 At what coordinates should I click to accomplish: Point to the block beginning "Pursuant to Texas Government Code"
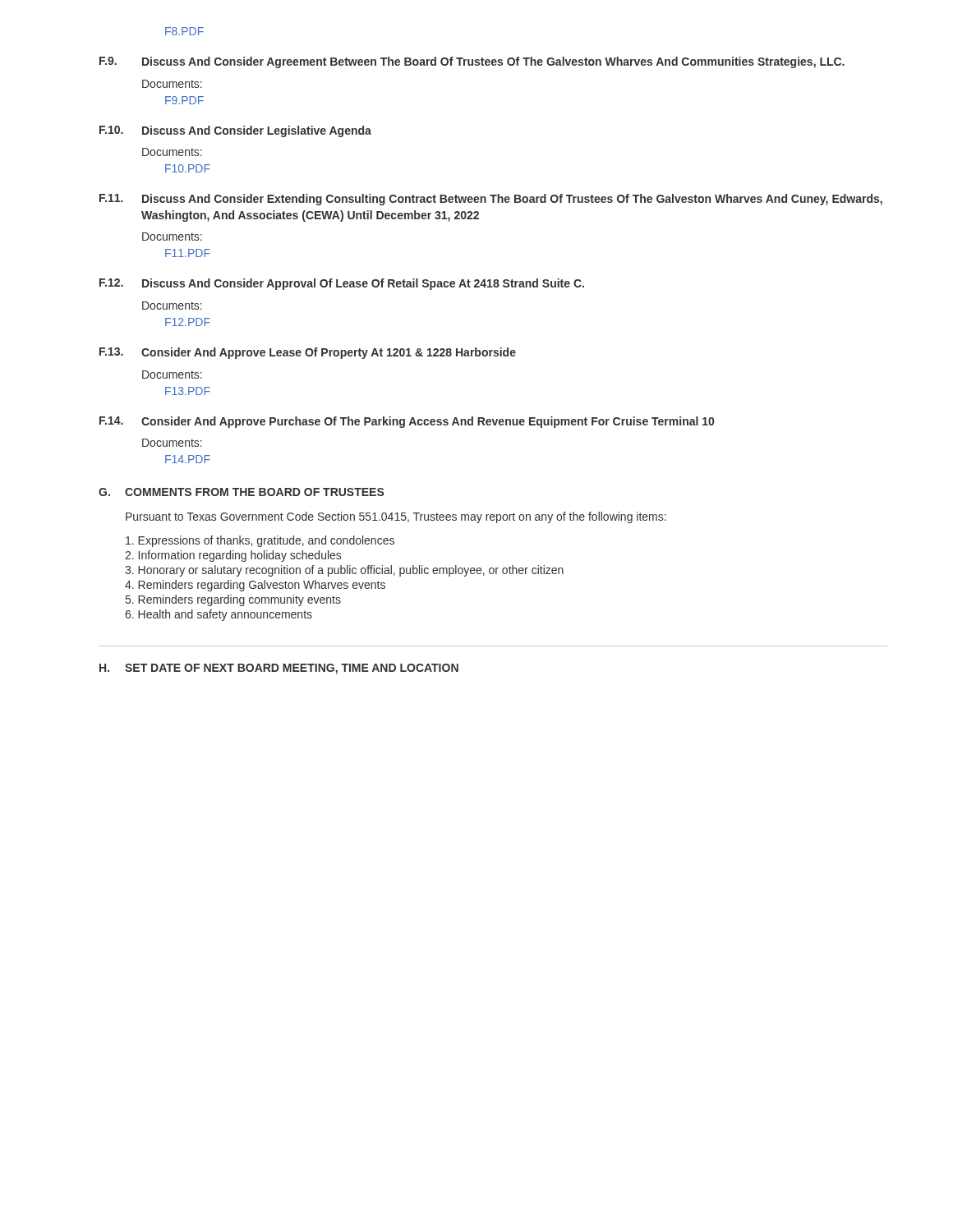pyautogui.click(x=396, y=517)
